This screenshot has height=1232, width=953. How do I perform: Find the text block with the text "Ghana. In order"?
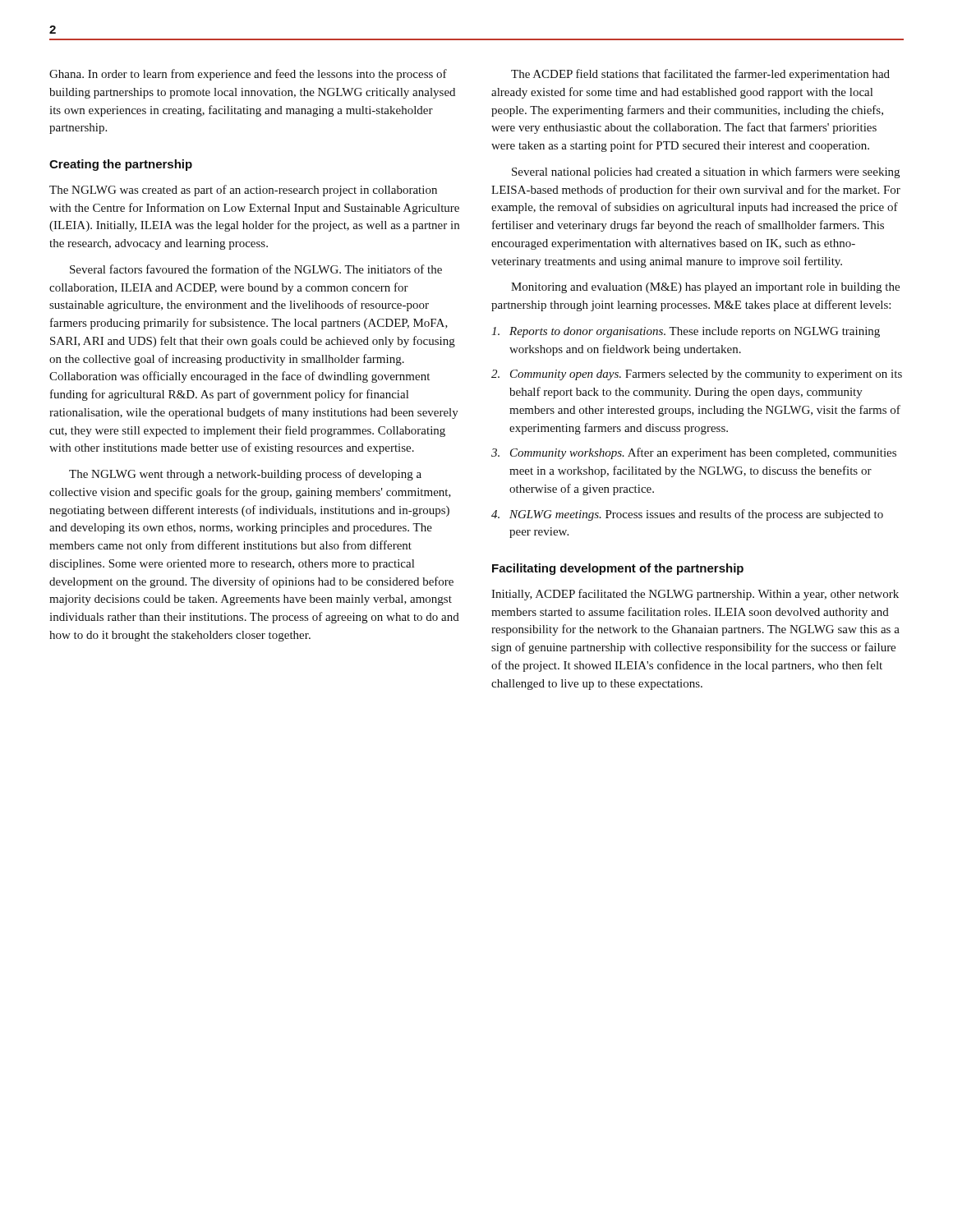[252, 101]
